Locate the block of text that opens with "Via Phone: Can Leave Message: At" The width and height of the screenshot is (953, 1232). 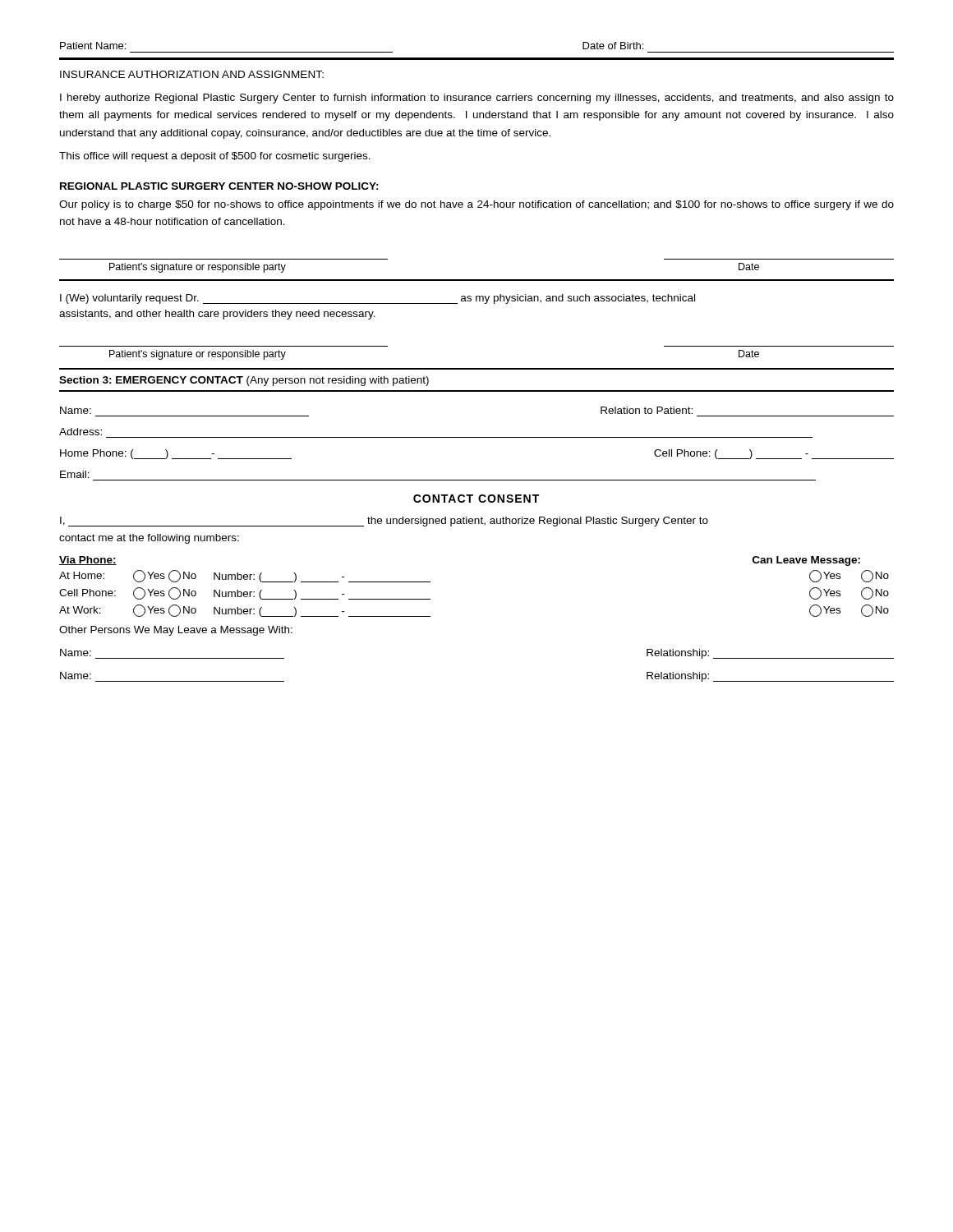[x=87, y=561]
